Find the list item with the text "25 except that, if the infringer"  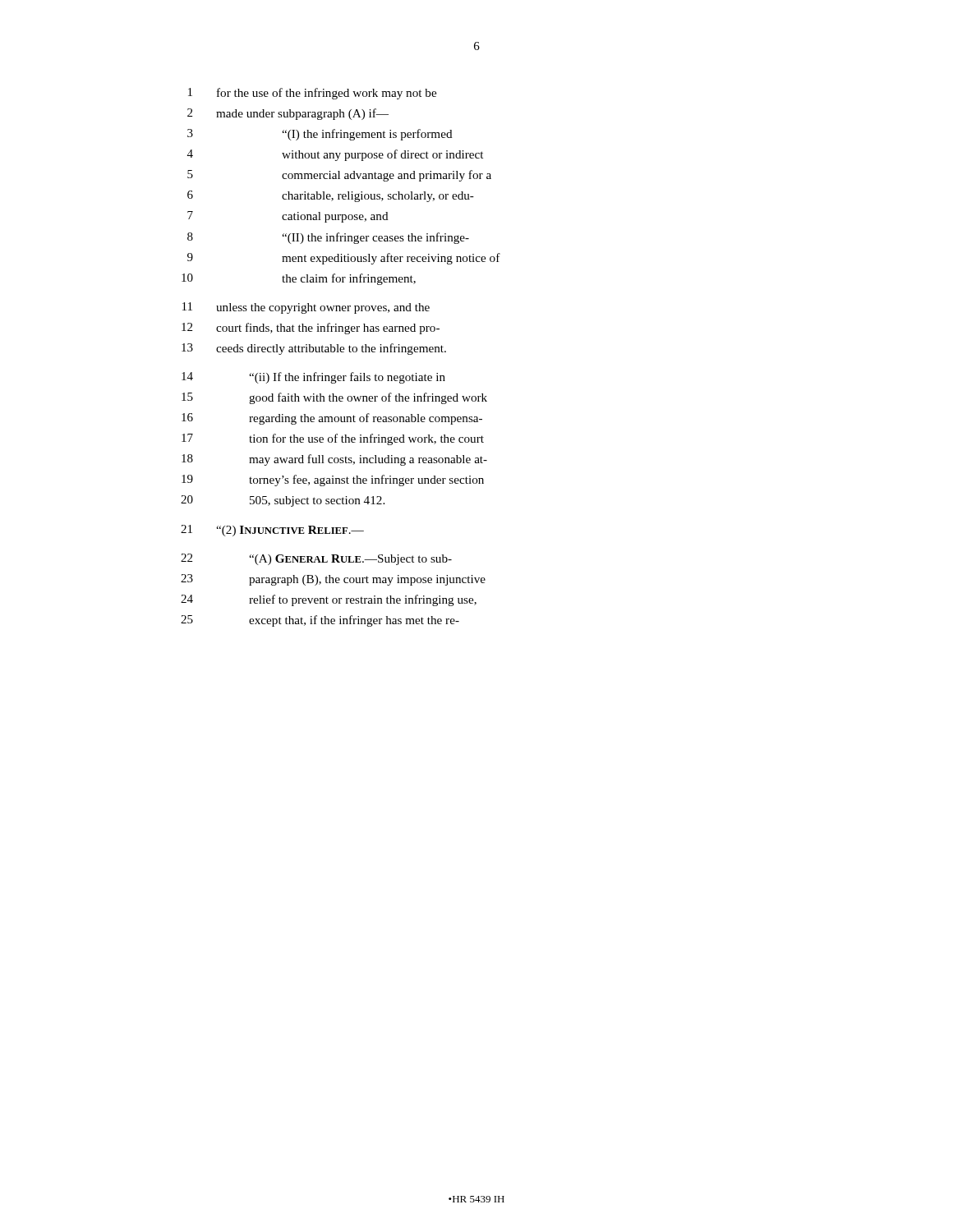(x=320, y=621)
